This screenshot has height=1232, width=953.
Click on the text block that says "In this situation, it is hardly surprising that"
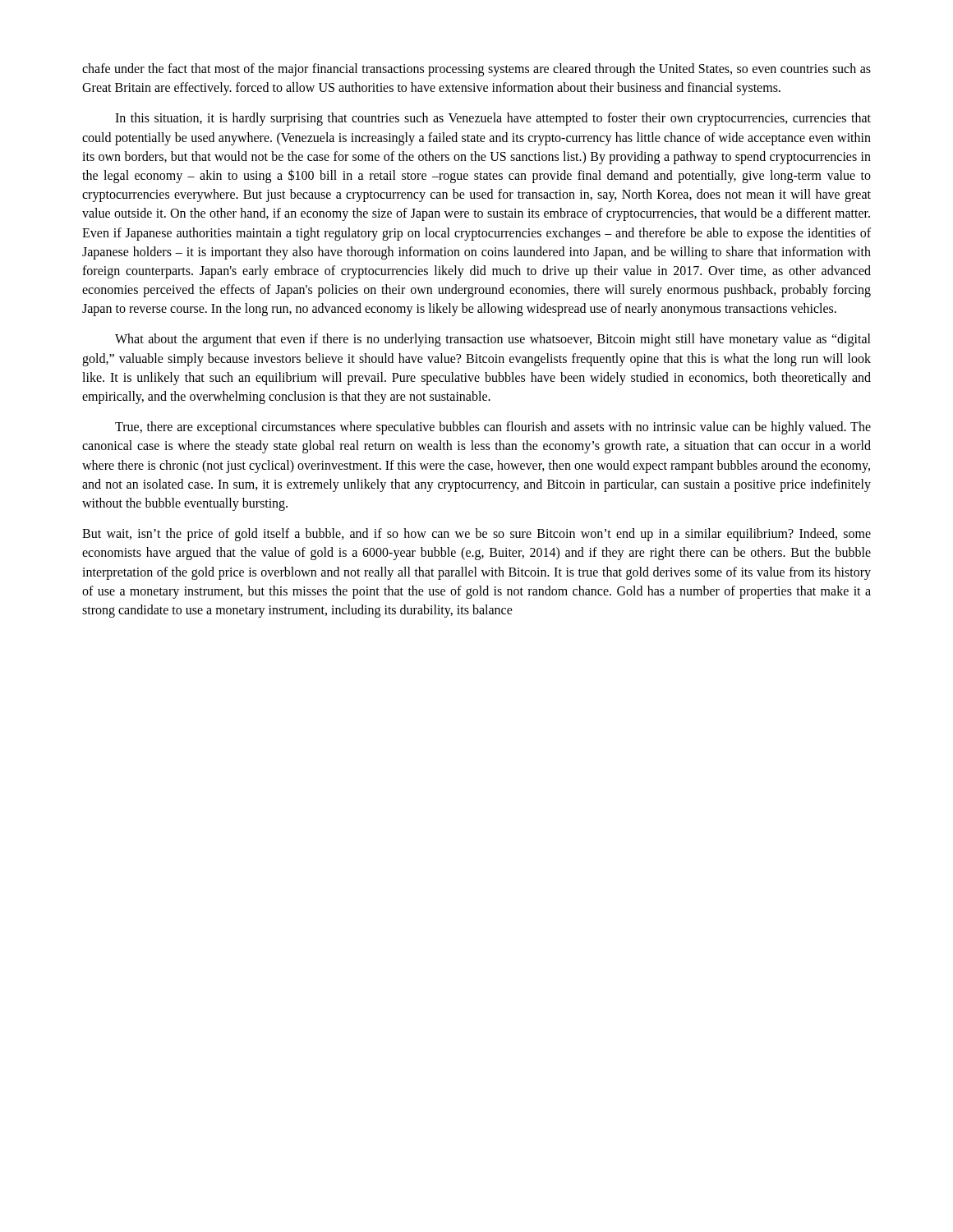tap(476, 213)
